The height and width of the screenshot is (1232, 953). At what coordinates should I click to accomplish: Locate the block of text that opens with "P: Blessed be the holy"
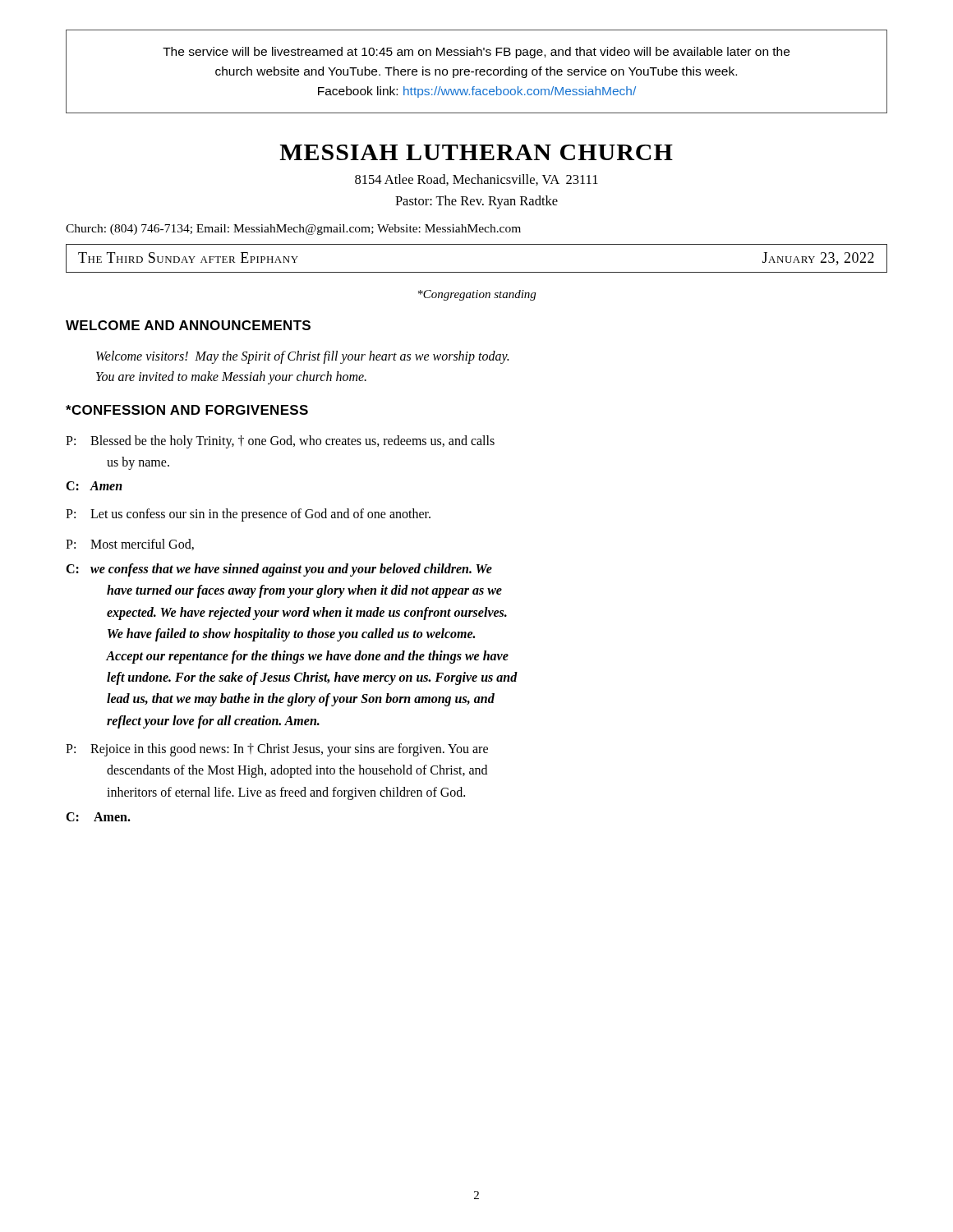(280, 452)
